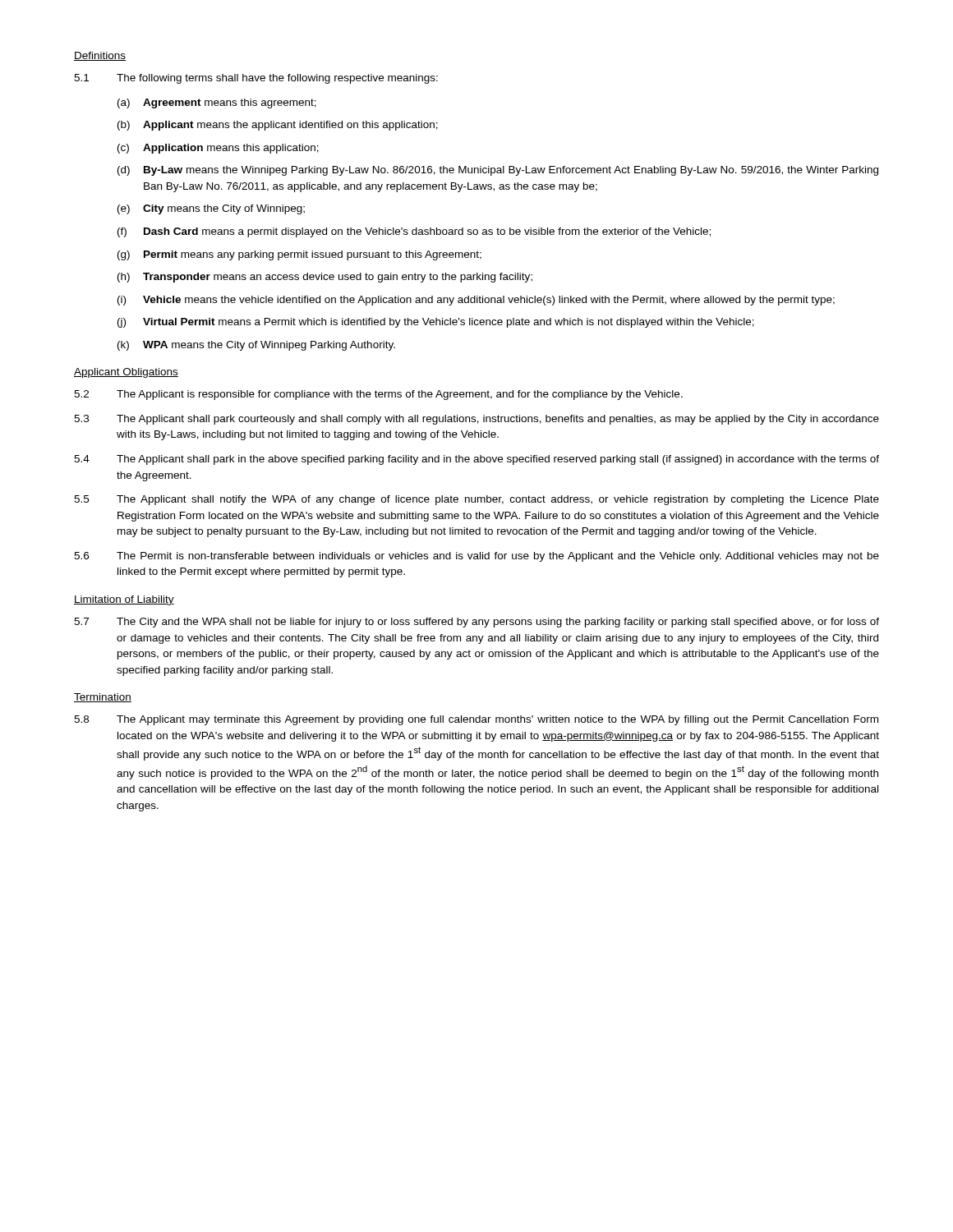Locate the text block with the text "3 The Applicant shall park courteously"
953x1232 pixels.
pos(476,427)
